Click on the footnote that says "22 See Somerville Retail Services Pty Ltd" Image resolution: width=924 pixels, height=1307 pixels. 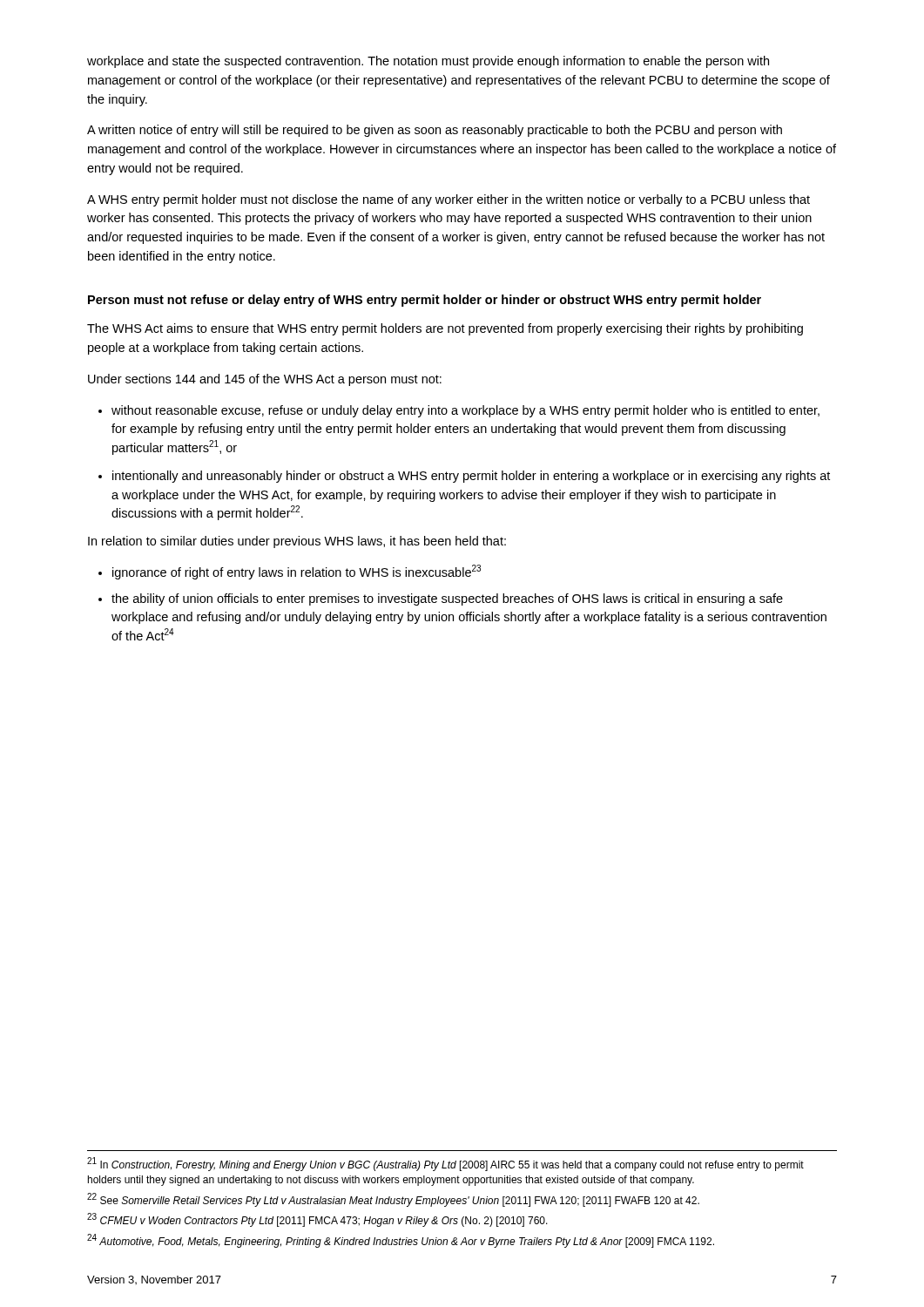tap(394, 1200)
